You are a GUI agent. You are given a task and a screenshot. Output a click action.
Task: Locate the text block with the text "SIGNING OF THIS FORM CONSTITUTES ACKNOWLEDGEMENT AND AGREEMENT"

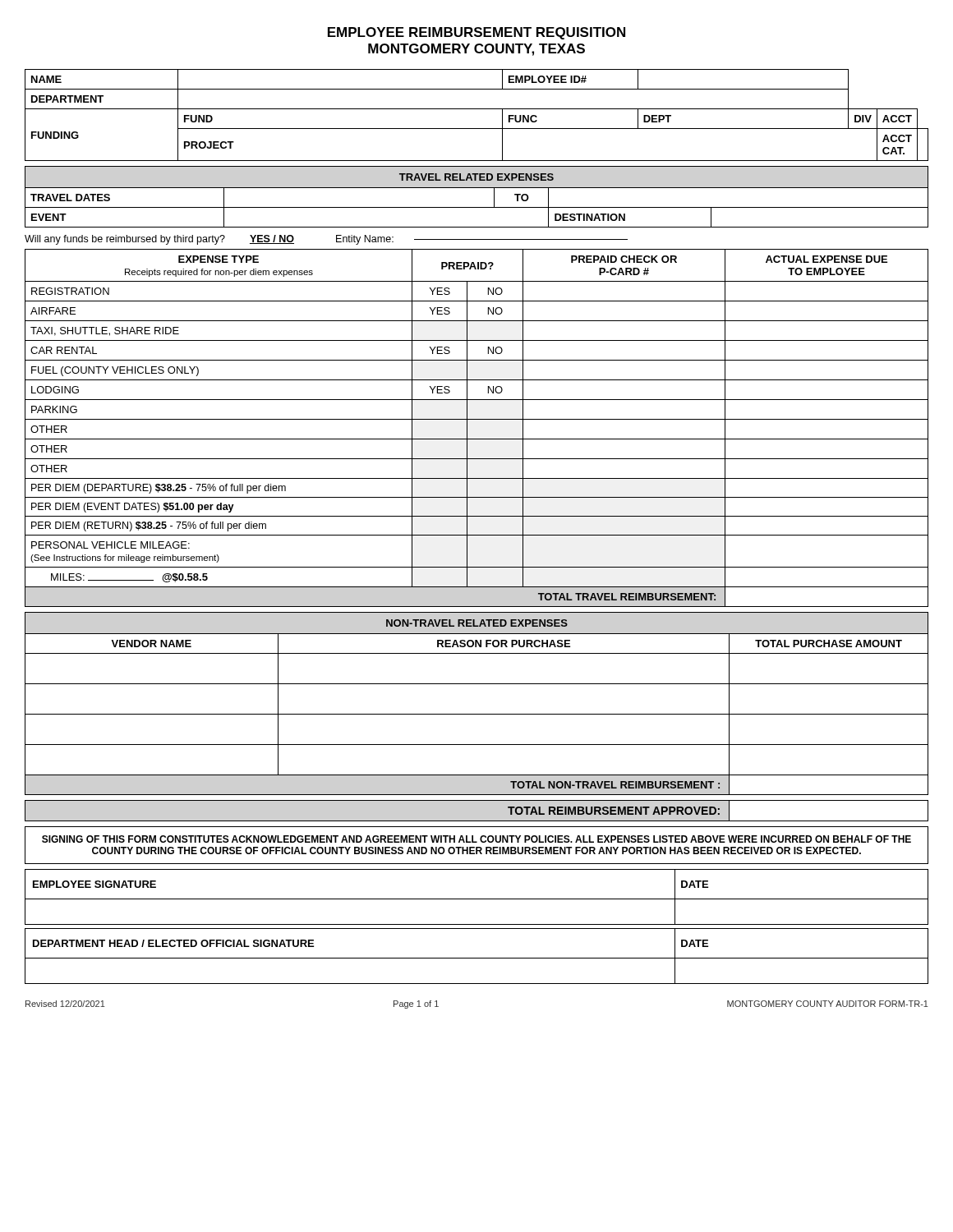476,845
